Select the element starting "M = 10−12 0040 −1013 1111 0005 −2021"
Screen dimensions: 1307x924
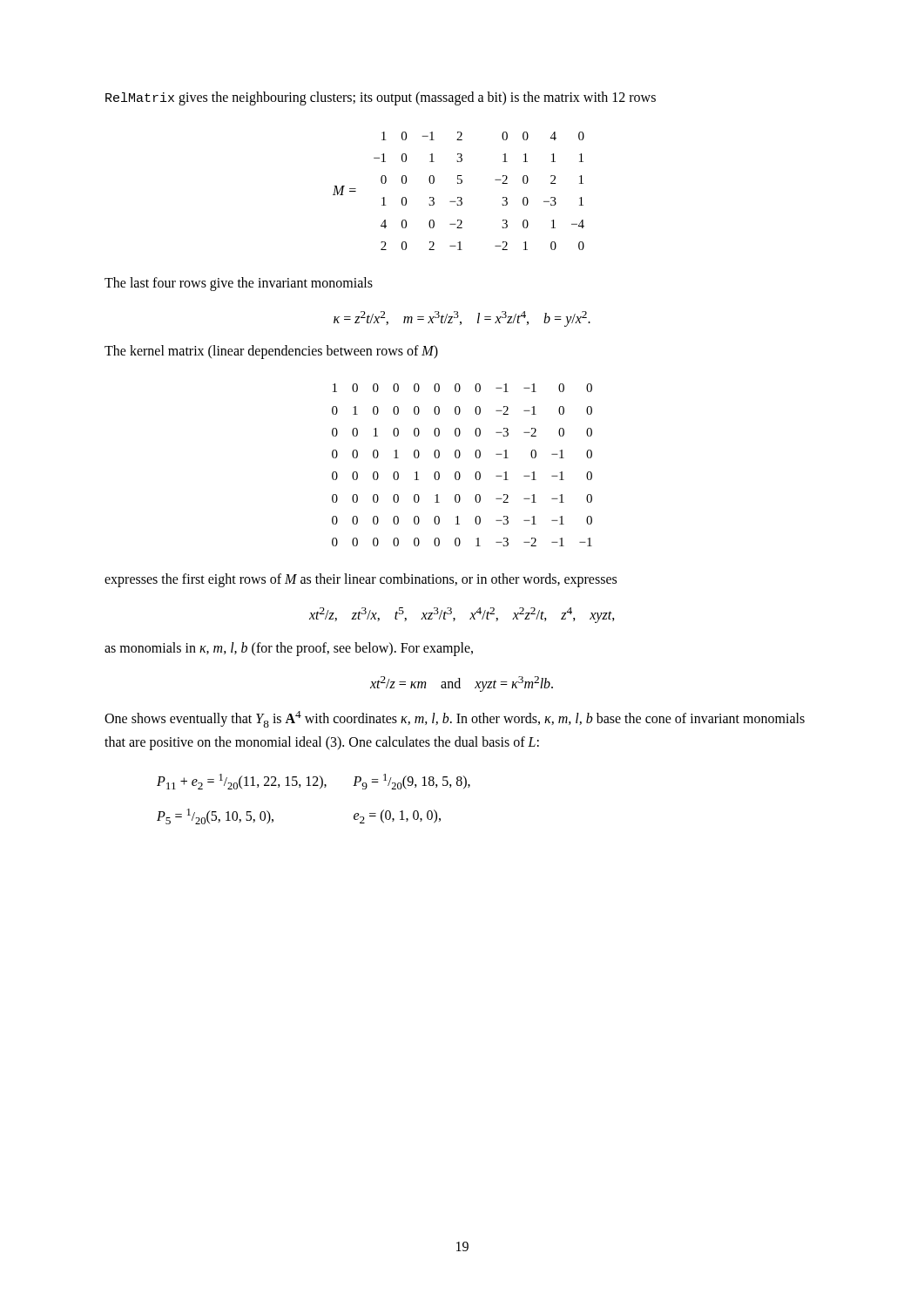pyautogui.click(x=462, y=191)
